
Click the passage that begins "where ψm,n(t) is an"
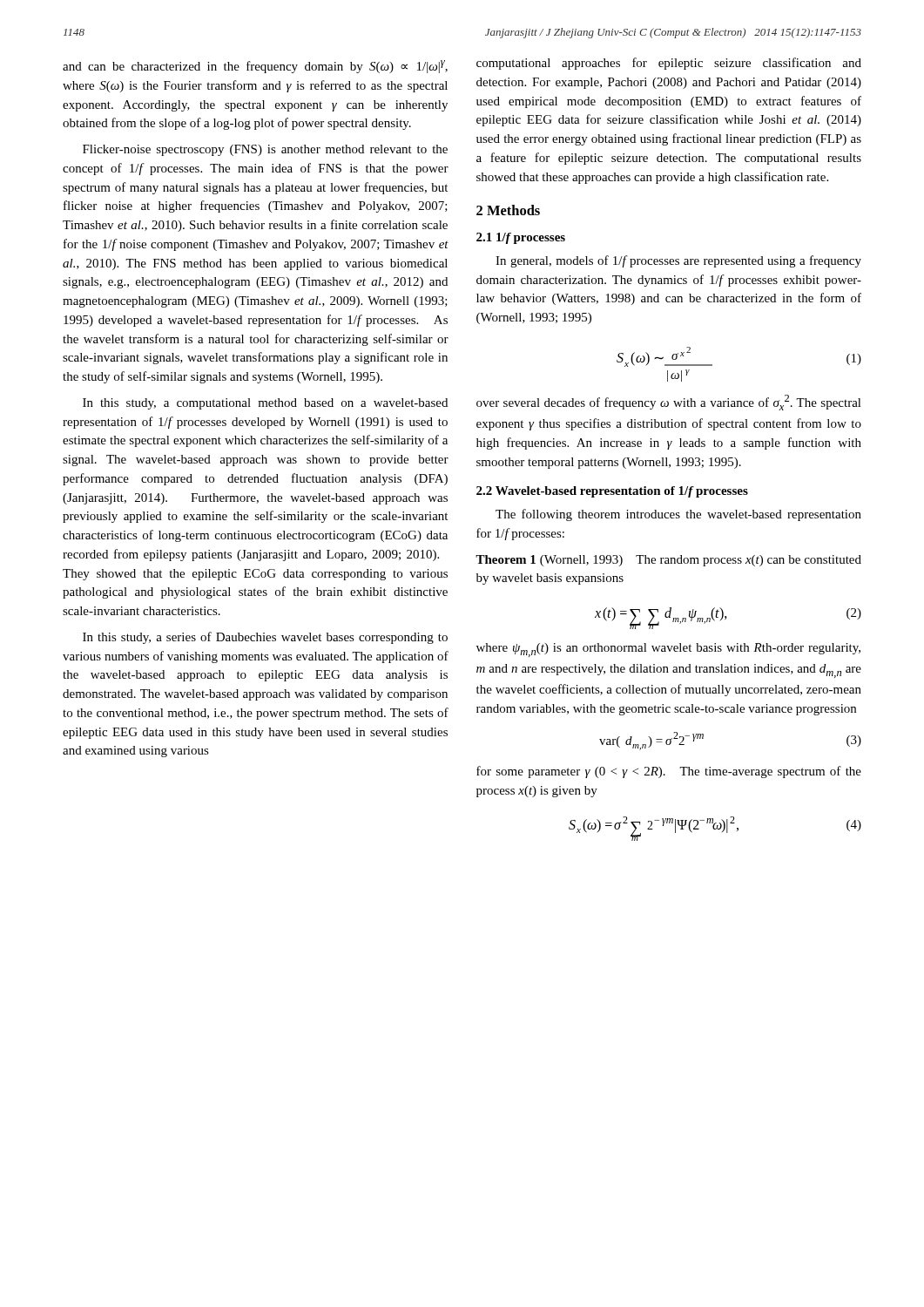click(x=669, y=679)
